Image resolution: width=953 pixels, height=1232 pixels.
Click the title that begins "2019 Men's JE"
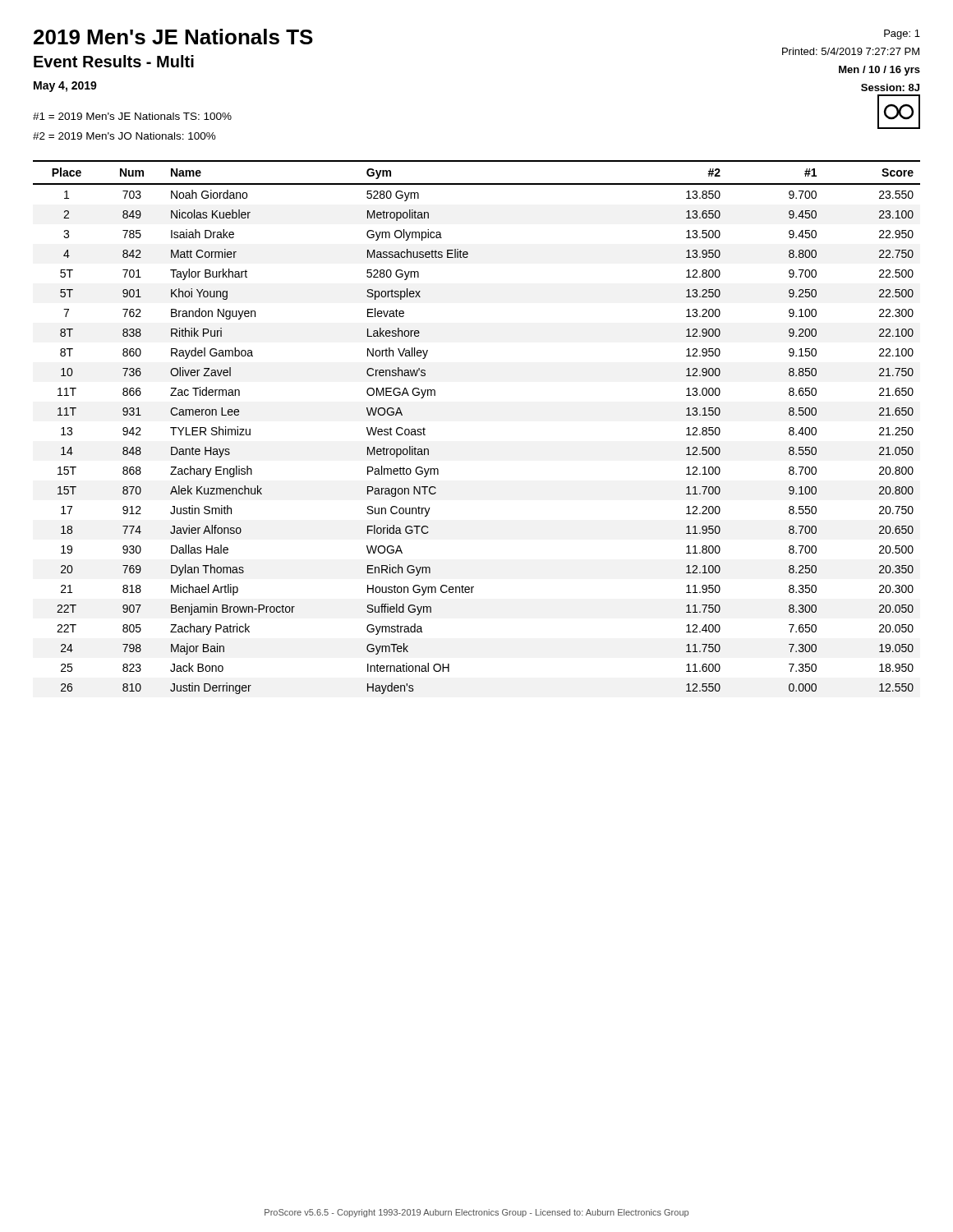(173, 37)
